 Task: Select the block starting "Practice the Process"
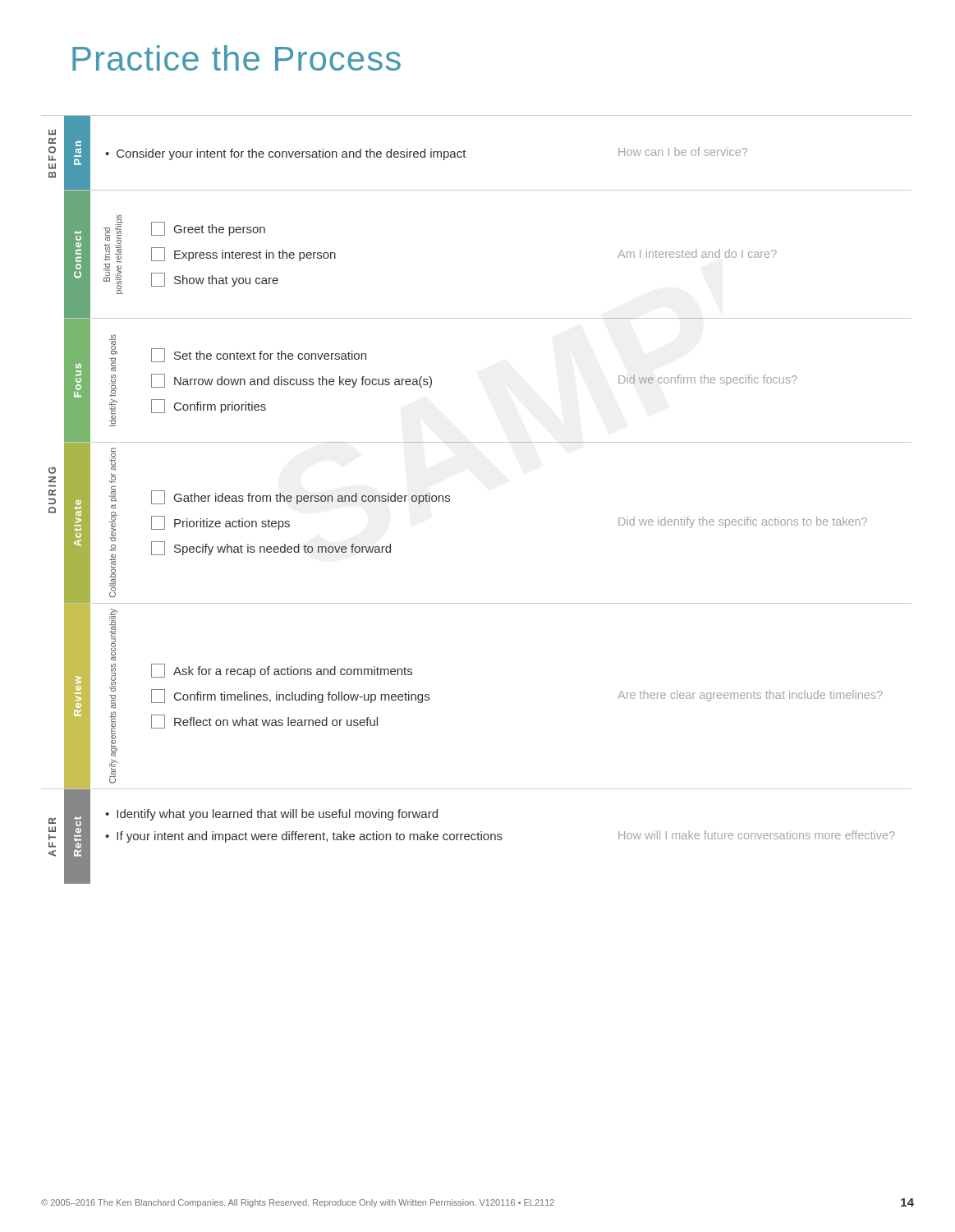point(236,59)
